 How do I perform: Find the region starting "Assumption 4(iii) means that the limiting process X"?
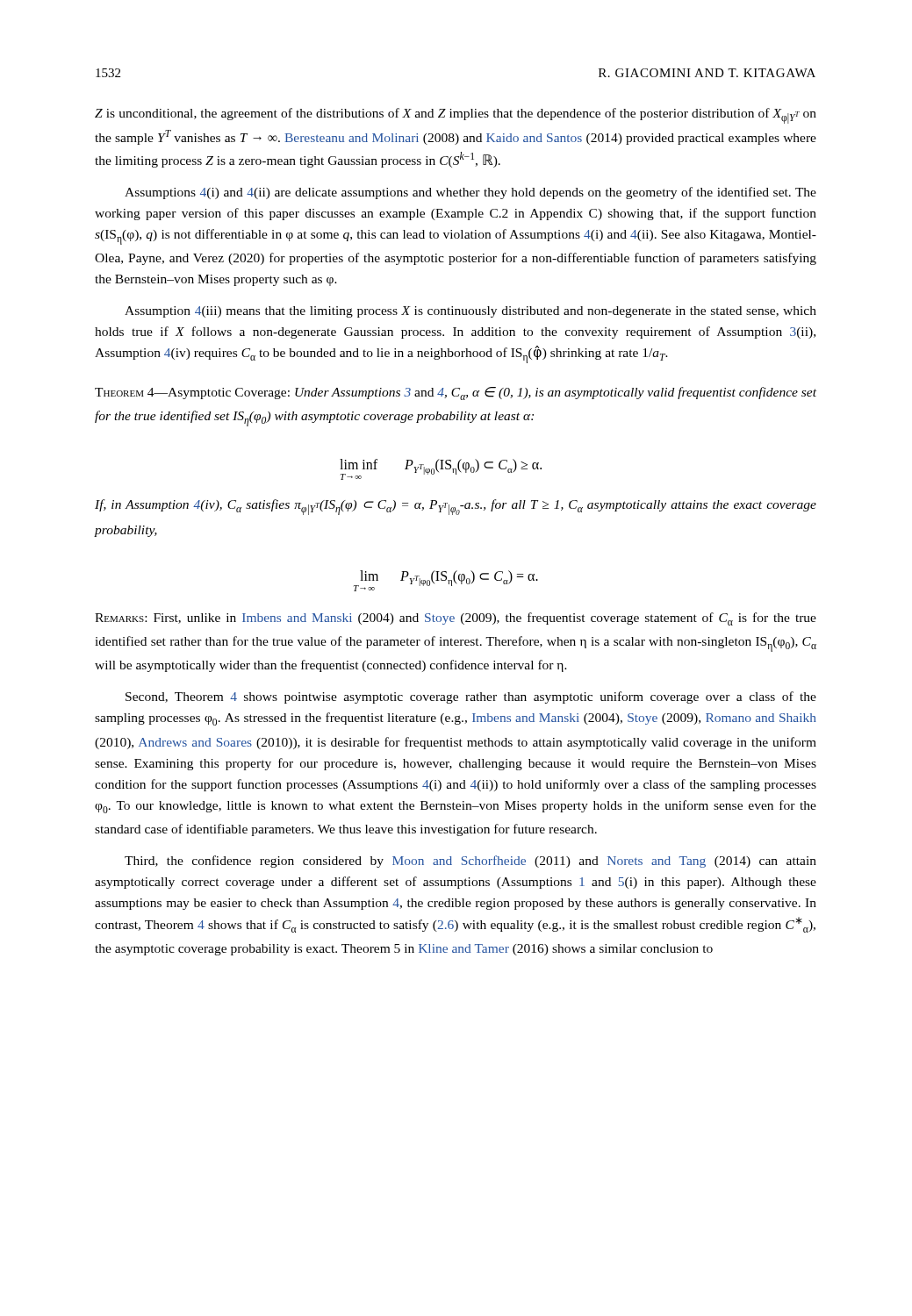pos(456,333)
